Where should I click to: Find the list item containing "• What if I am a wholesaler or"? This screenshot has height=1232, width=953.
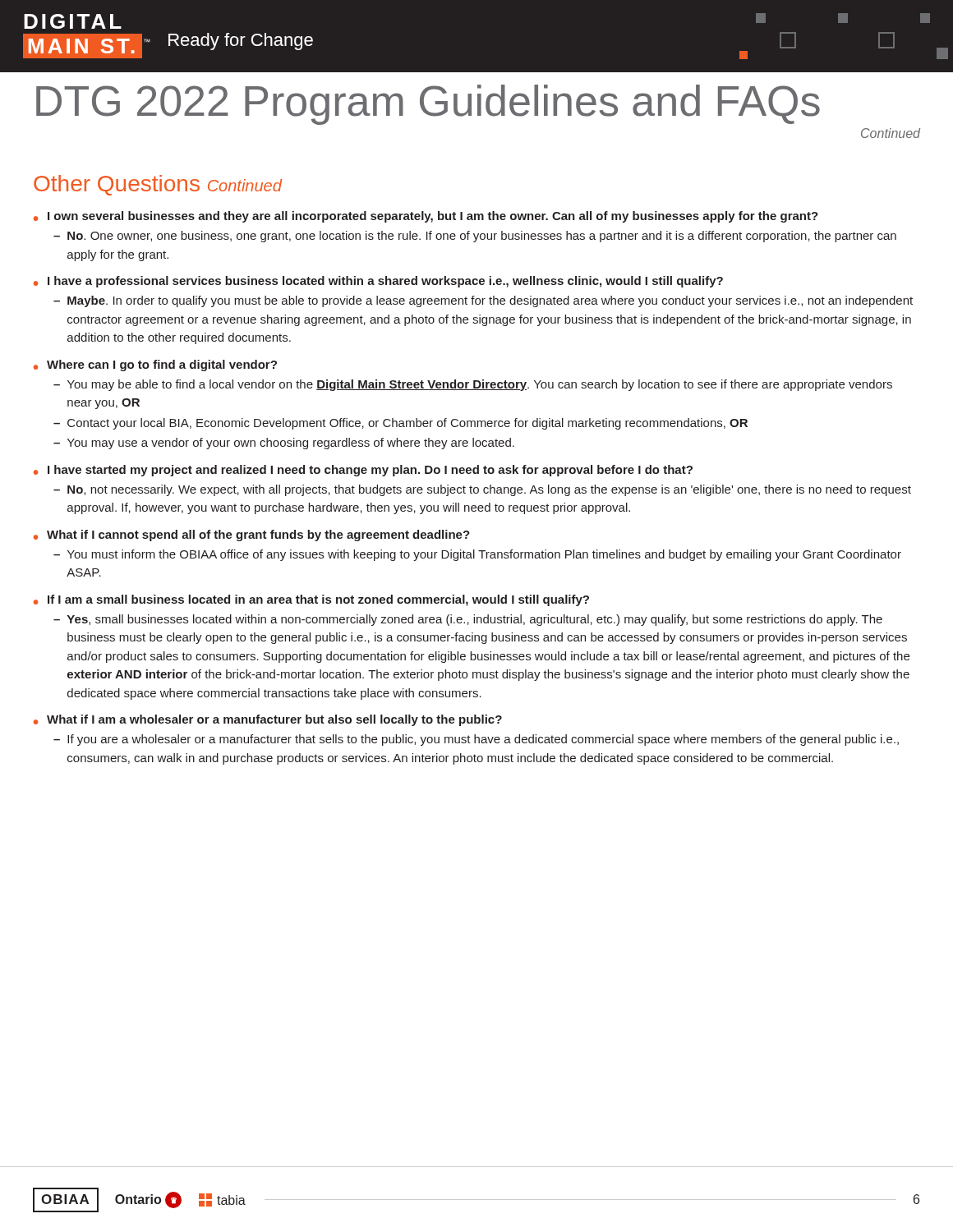coord(476,739)
